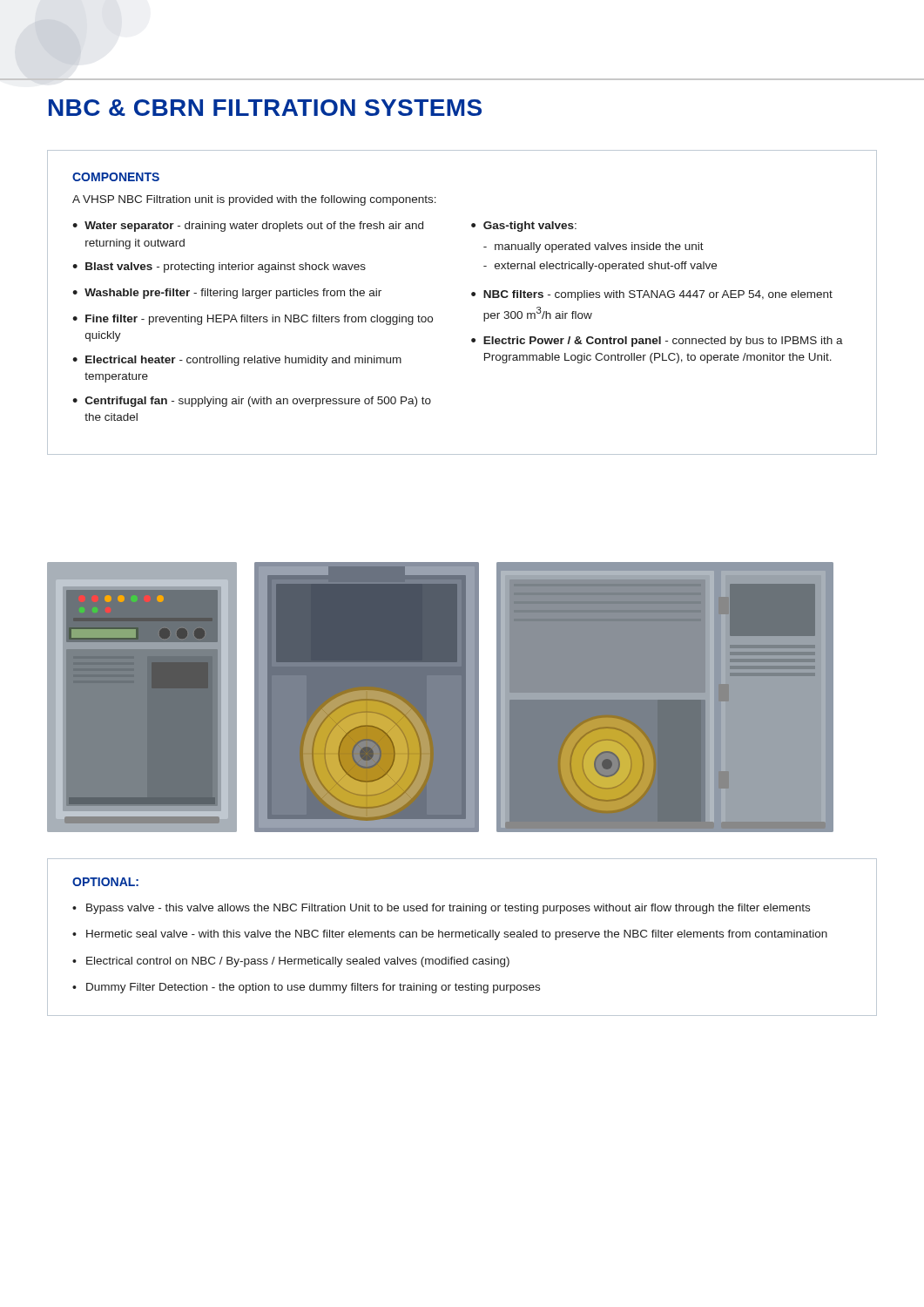This screenshot has width=924, height=1307.
Task: Click the passage that begins "• Fine filter"
Action: (259, 327)
